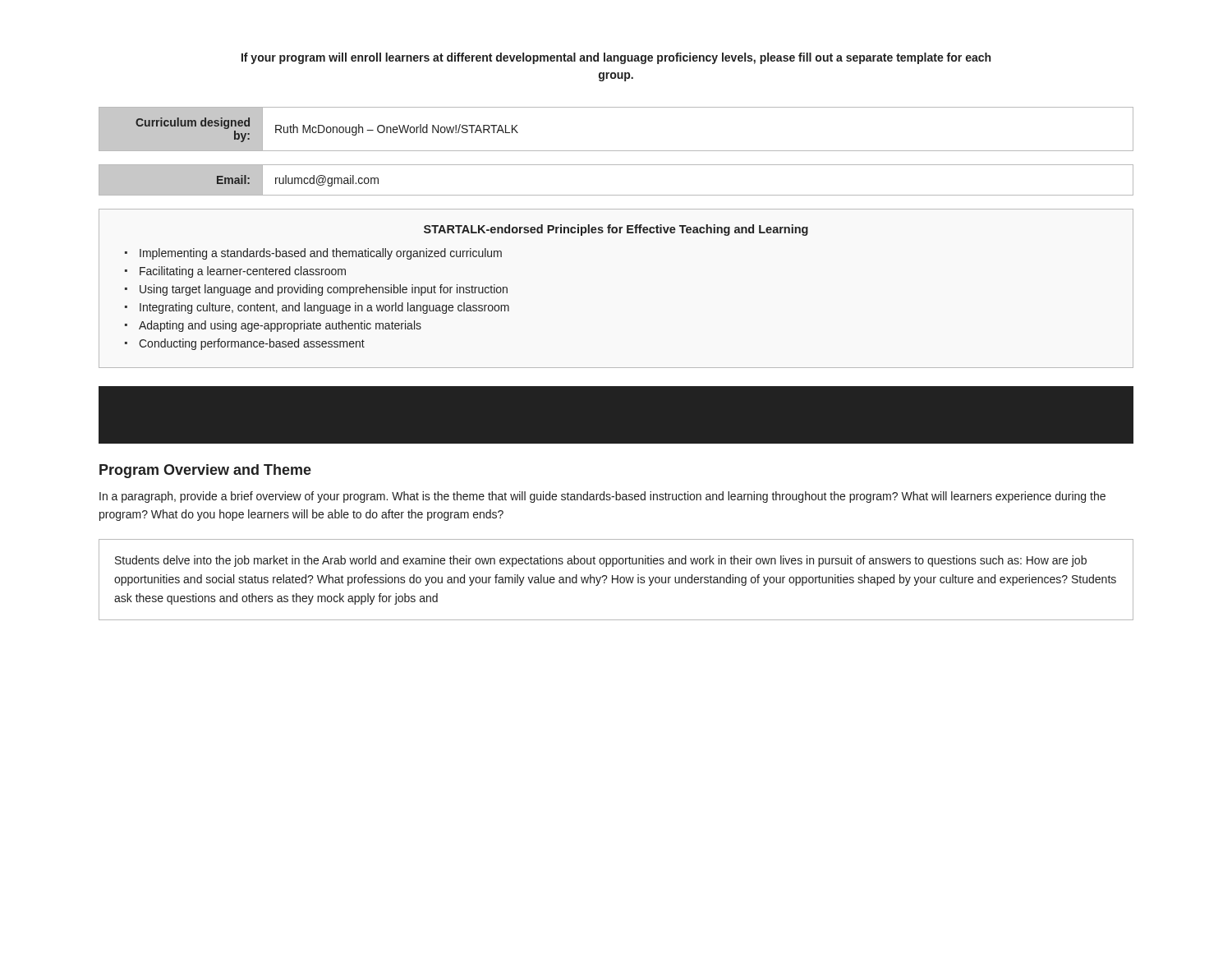Locate the table with the text "rulumcd@gmail.com"
The width and height of the screenshot is (1232, 953).
pyautogui.click(x=616, y=180)
